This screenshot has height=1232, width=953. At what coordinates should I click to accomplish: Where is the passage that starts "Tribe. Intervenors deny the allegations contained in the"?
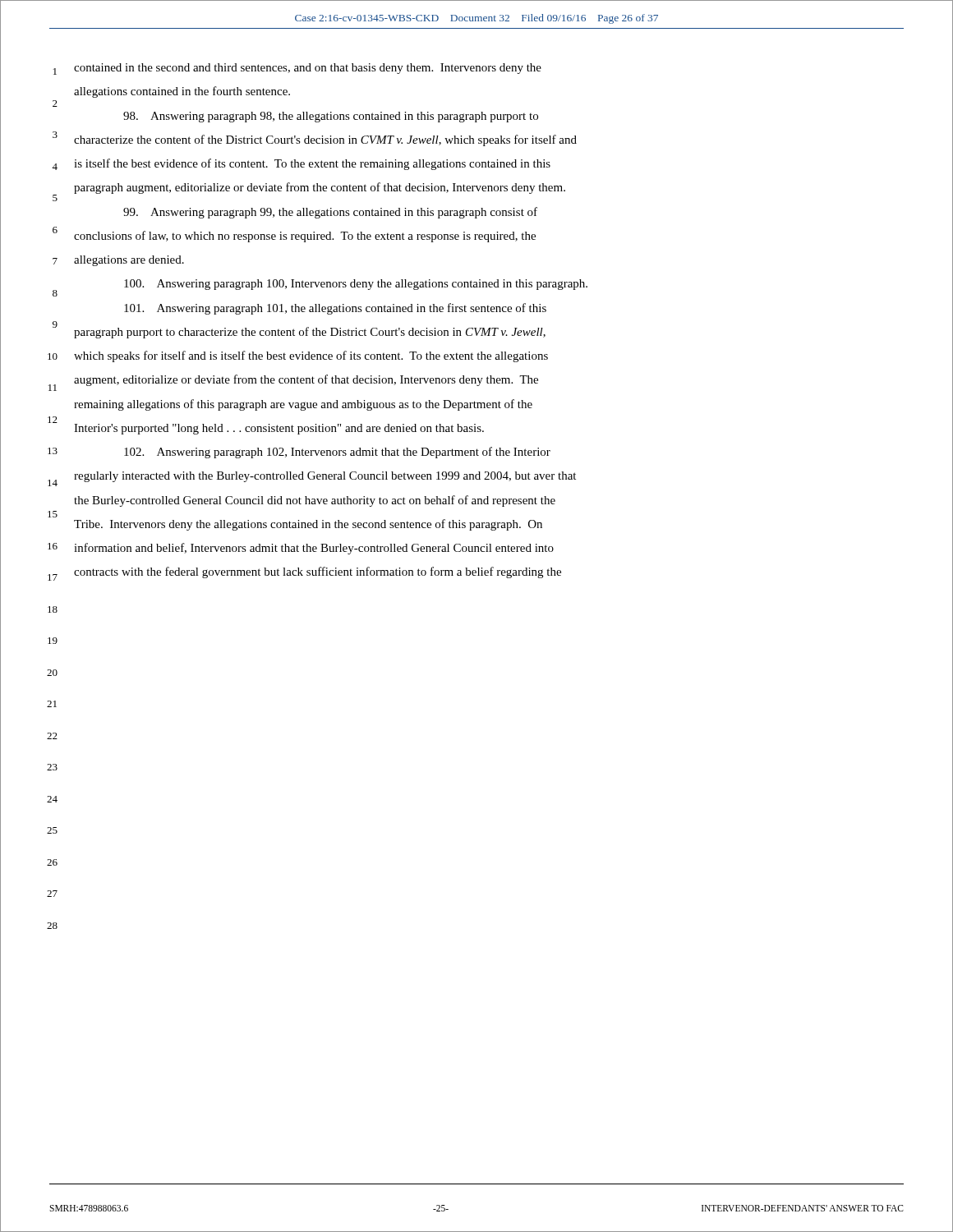tap(308, 524)
